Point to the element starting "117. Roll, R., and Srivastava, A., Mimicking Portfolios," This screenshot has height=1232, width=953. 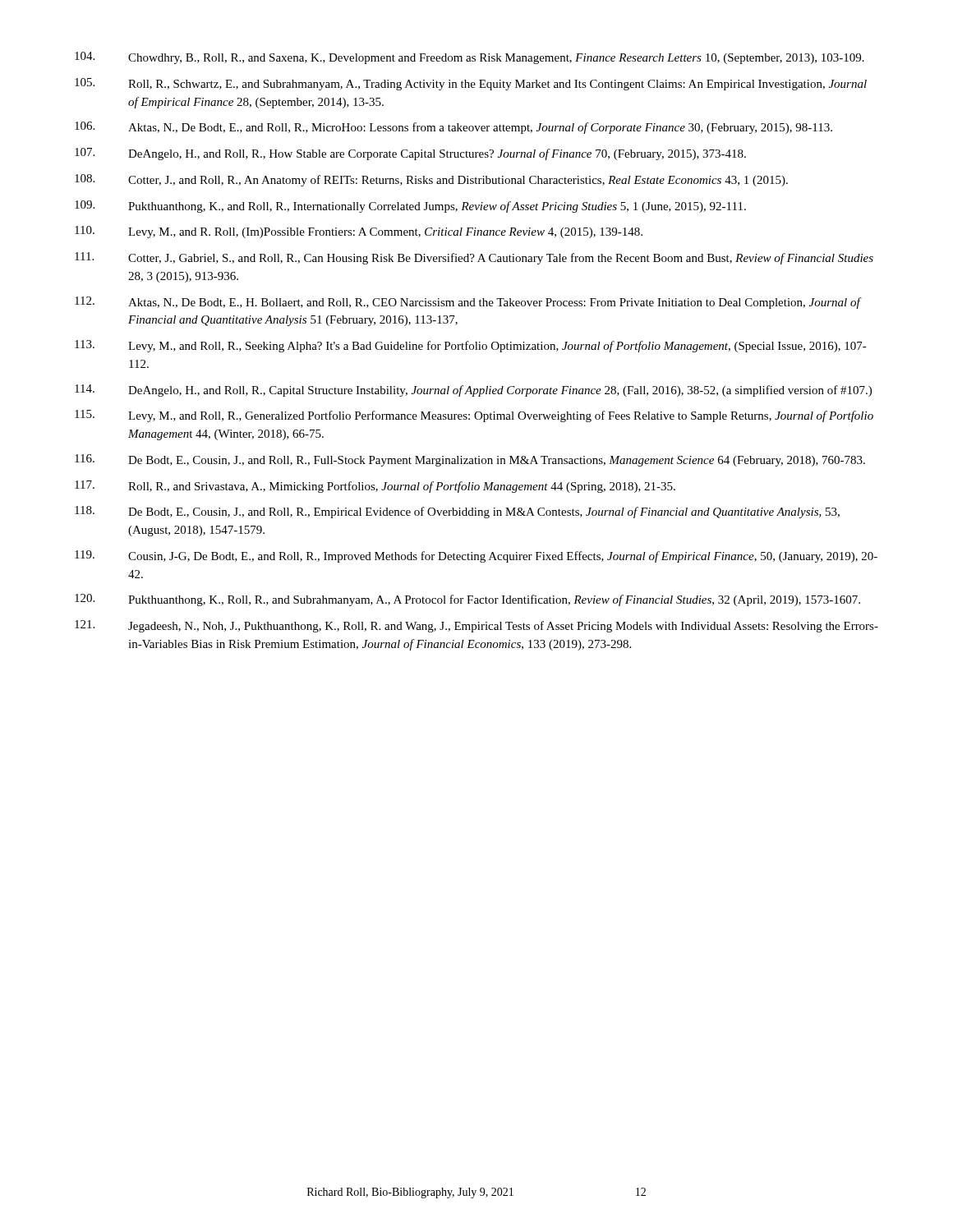[x=476, y=487]
